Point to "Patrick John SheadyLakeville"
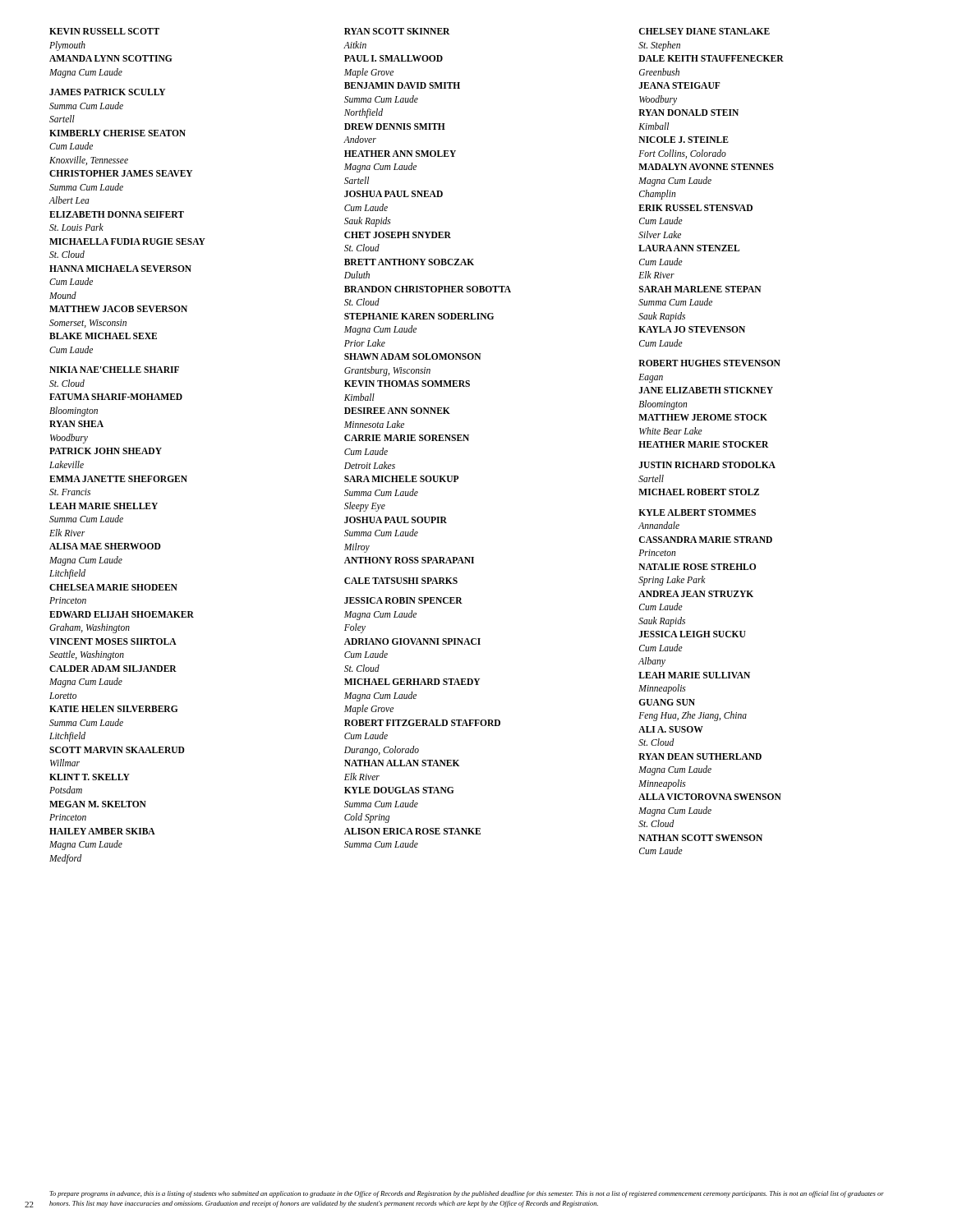953x1232 pixels. pos(106,458)
